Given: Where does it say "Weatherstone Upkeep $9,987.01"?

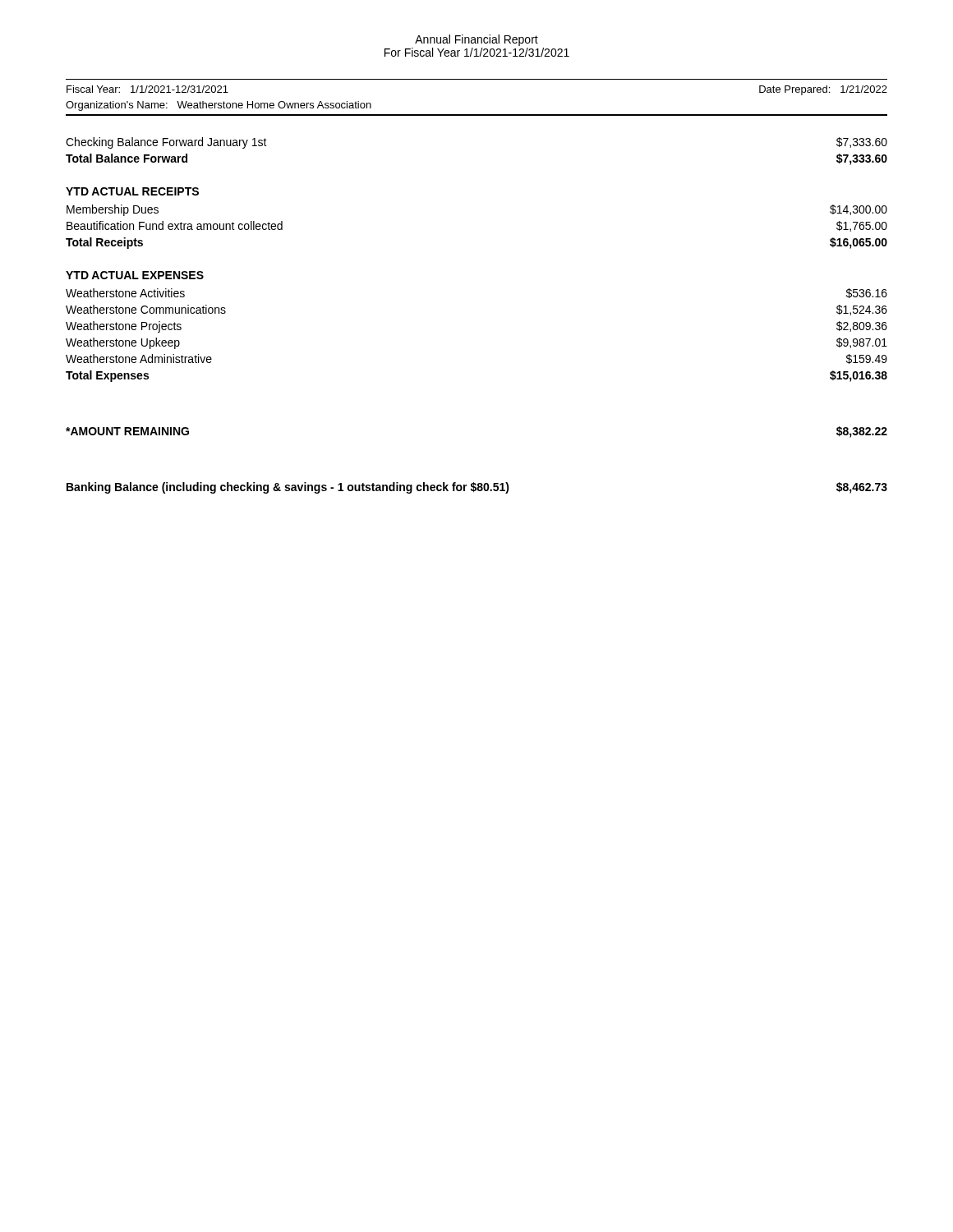Looking at the screenshot, I should tap(126, 343).
